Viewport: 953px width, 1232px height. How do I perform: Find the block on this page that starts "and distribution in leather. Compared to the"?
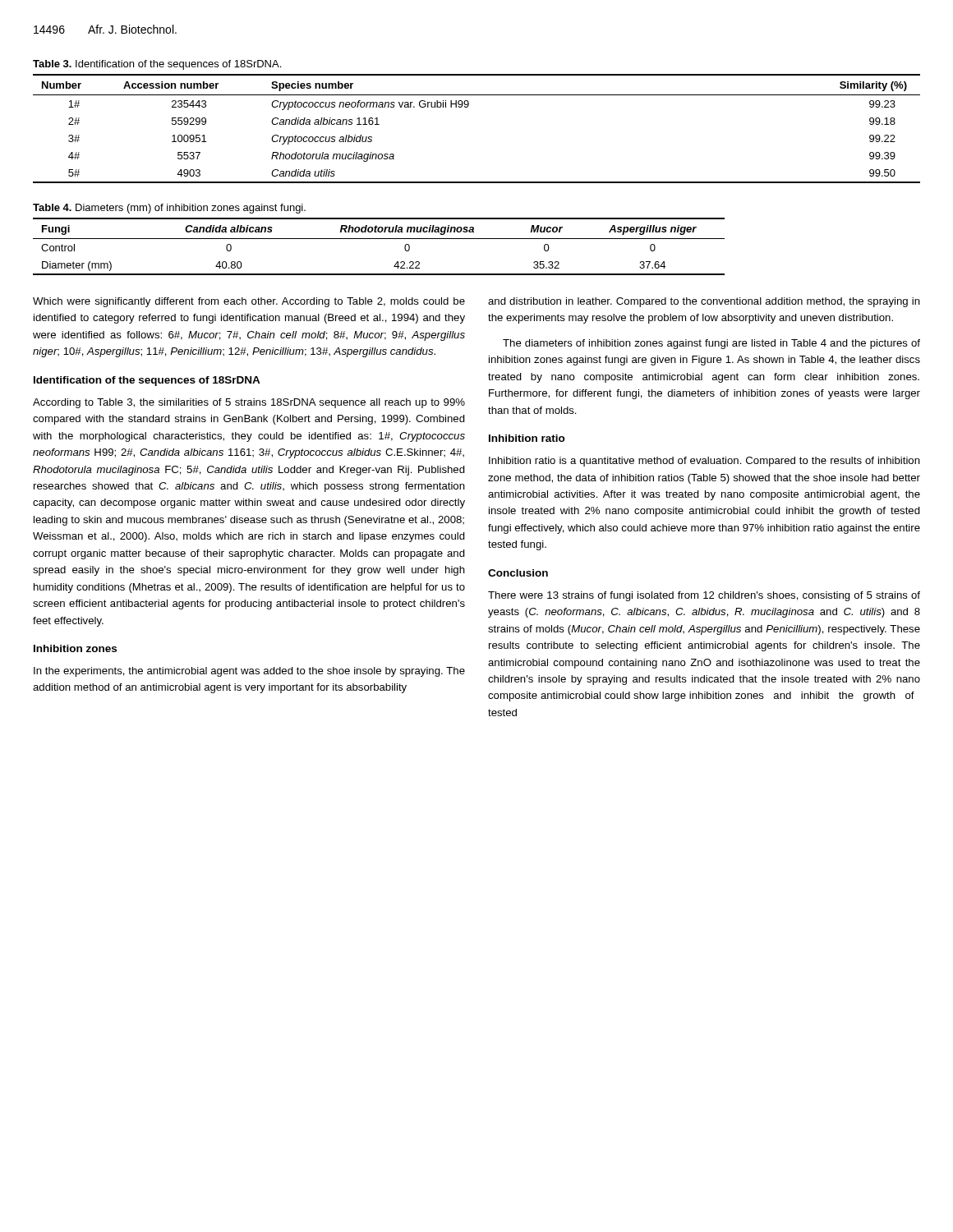tap(704, 356)
